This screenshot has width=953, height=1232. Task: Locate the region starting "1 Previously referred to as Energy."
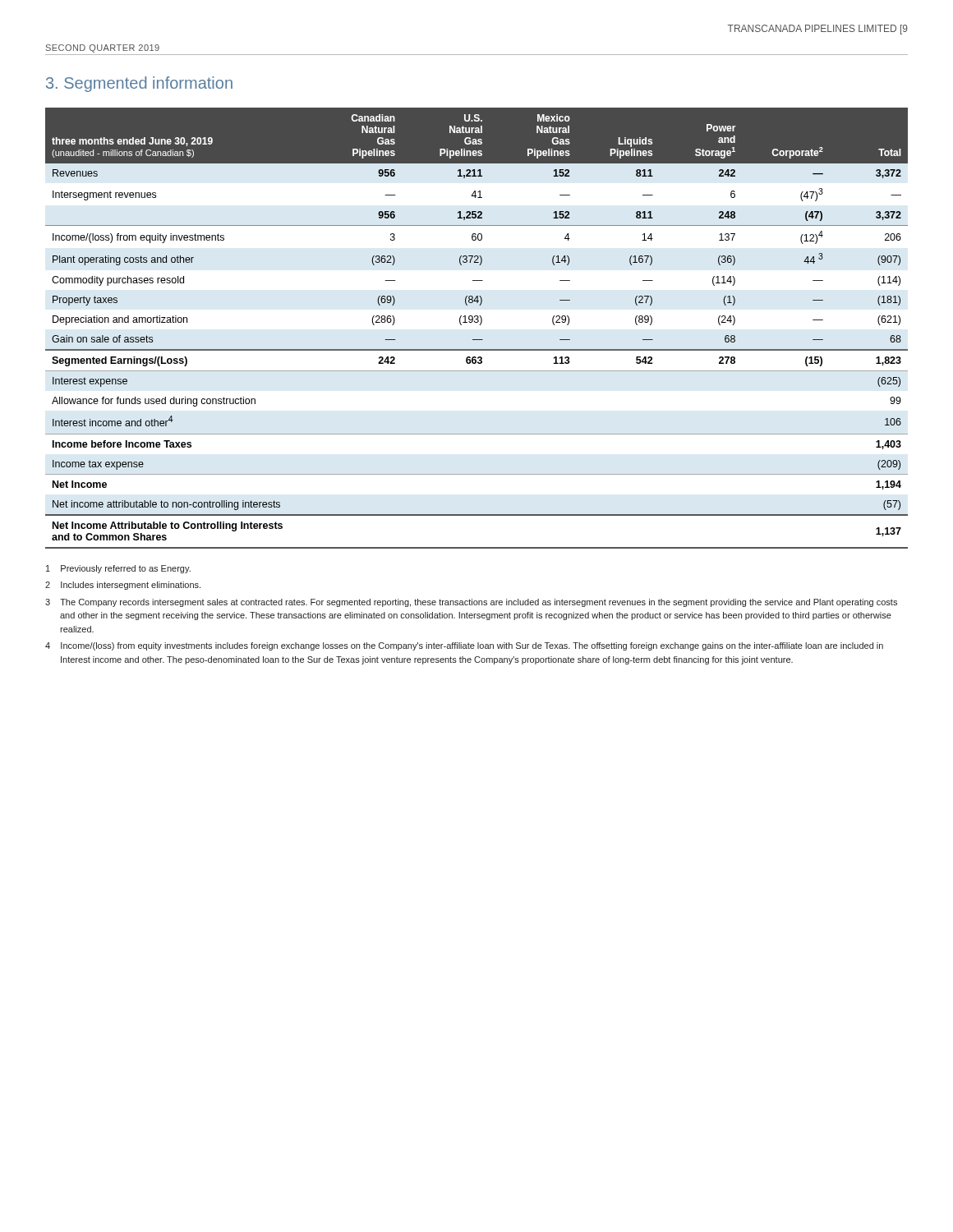coord(118,568)
